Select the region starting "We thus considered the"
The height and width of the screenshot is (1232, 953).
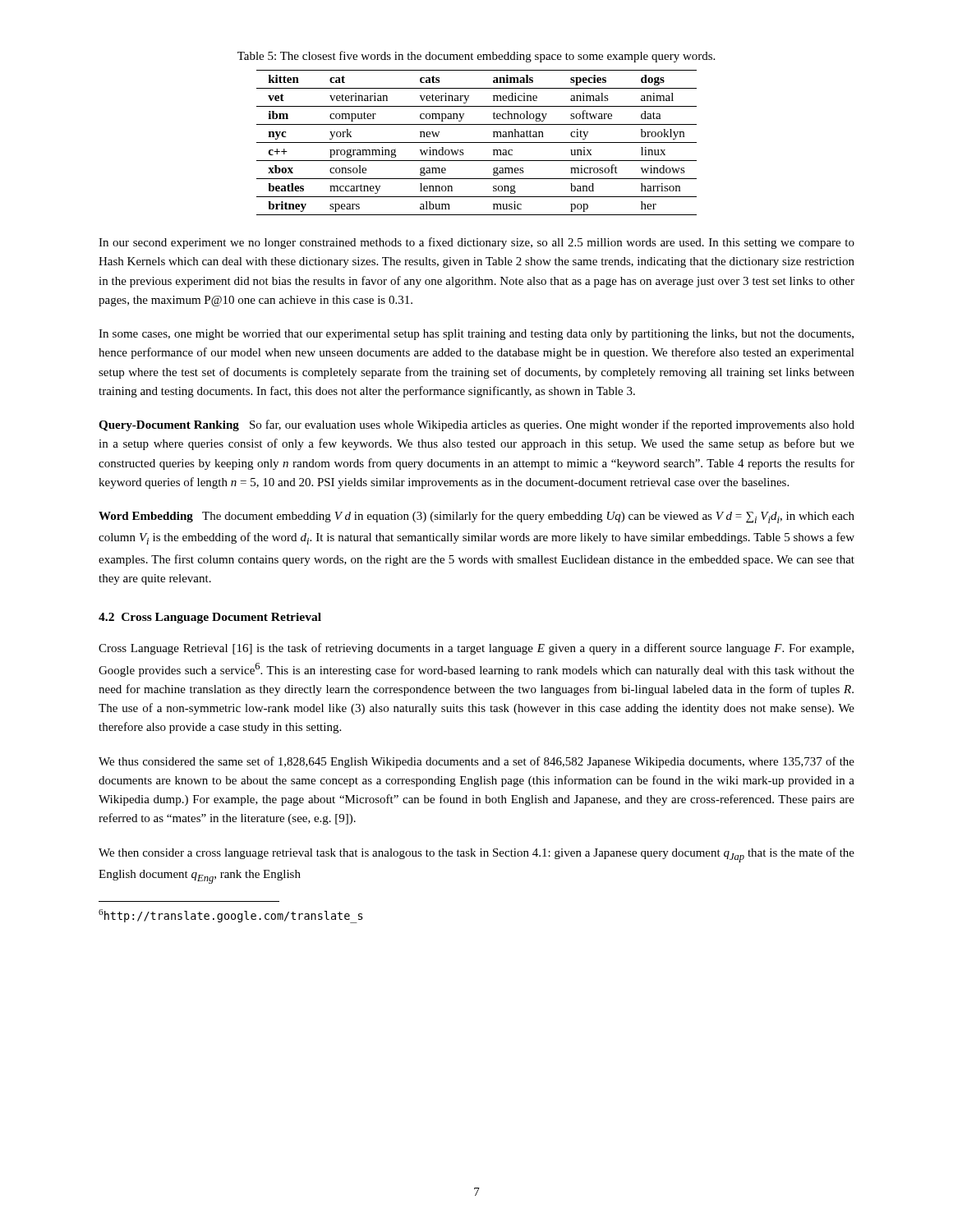(476, 790)
